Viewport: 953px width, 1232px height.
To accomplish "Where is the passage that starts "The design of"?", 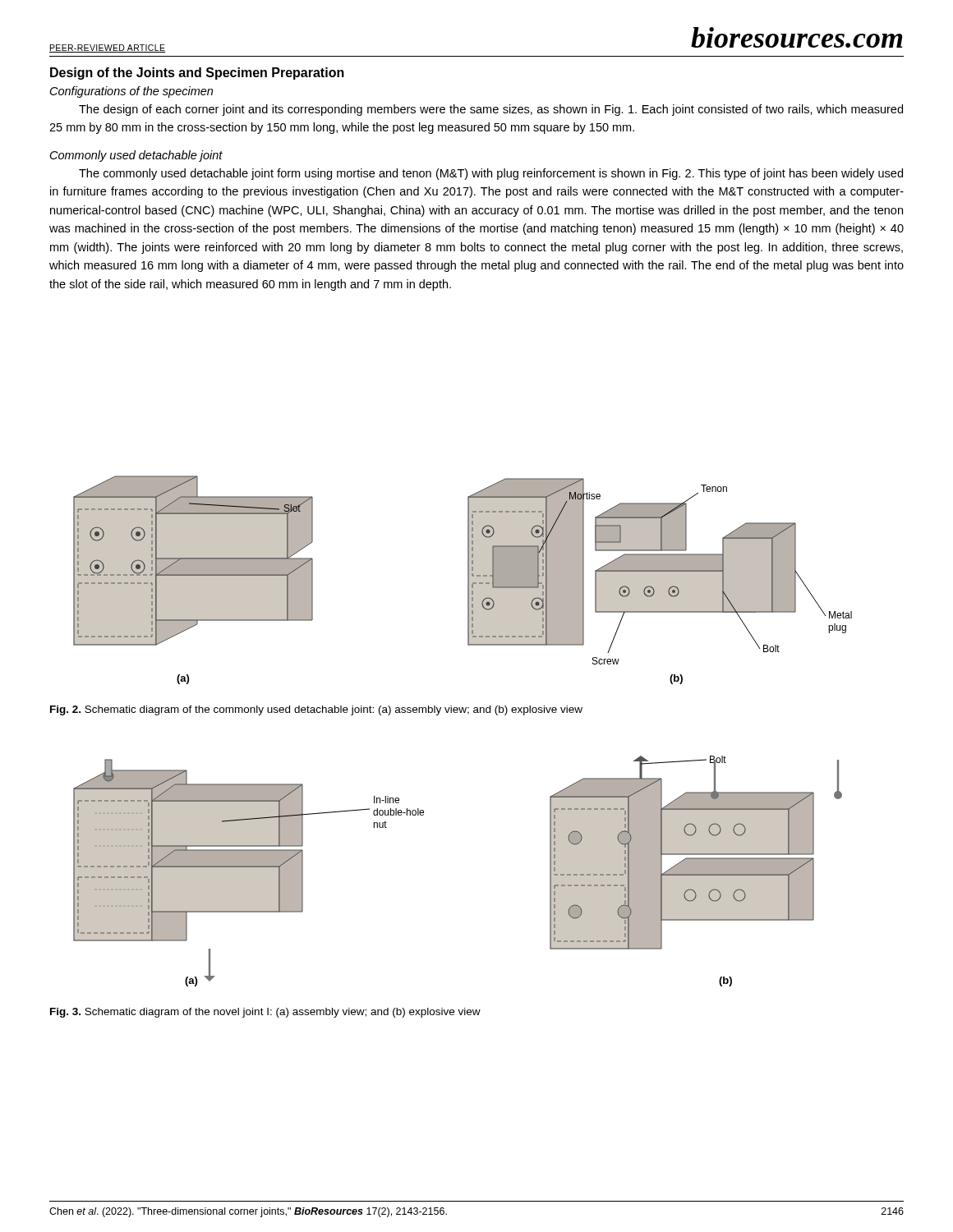I will point(476,118).
